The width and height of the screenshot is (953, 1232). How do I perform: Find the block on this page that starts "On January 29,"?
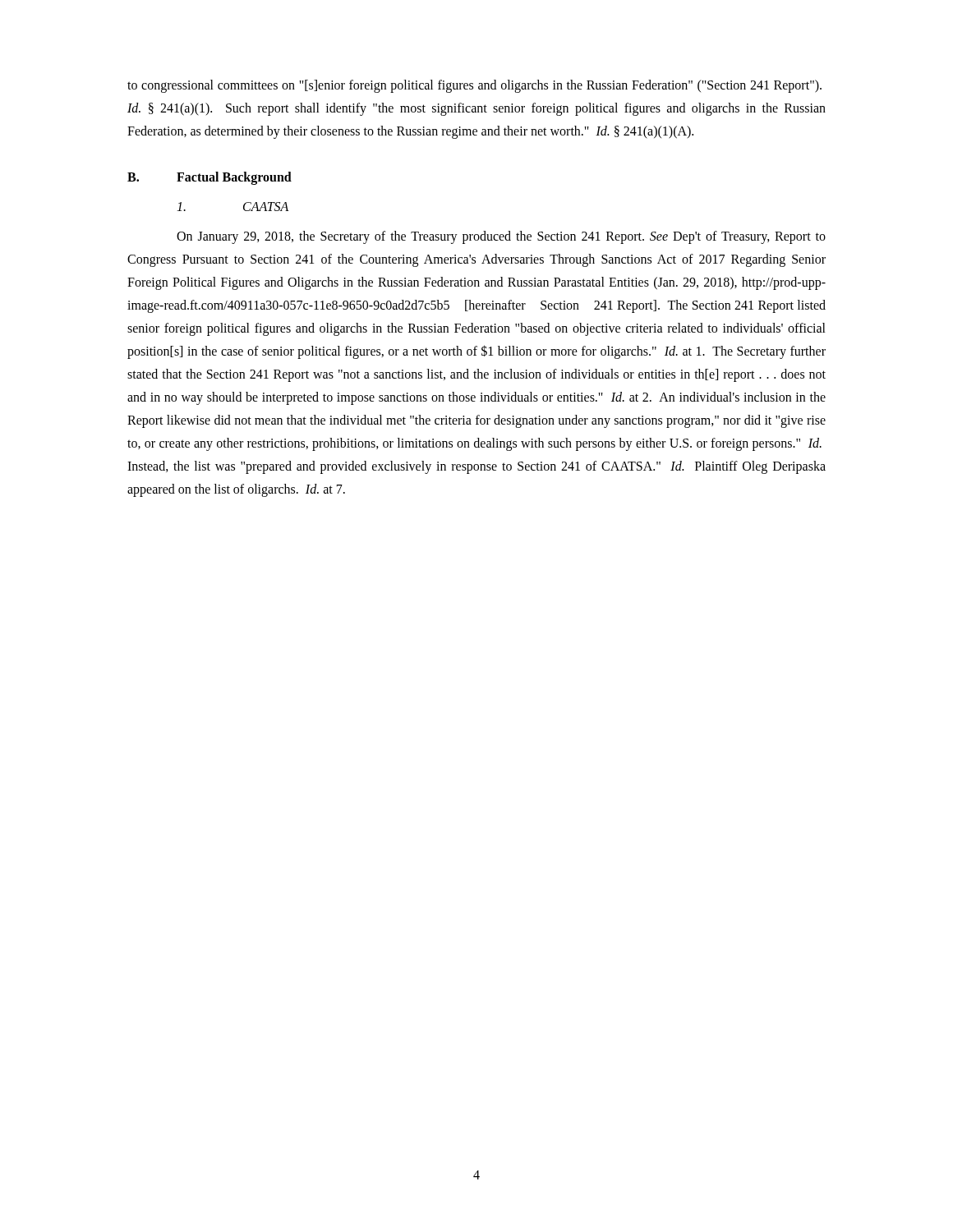click(476, 363)
